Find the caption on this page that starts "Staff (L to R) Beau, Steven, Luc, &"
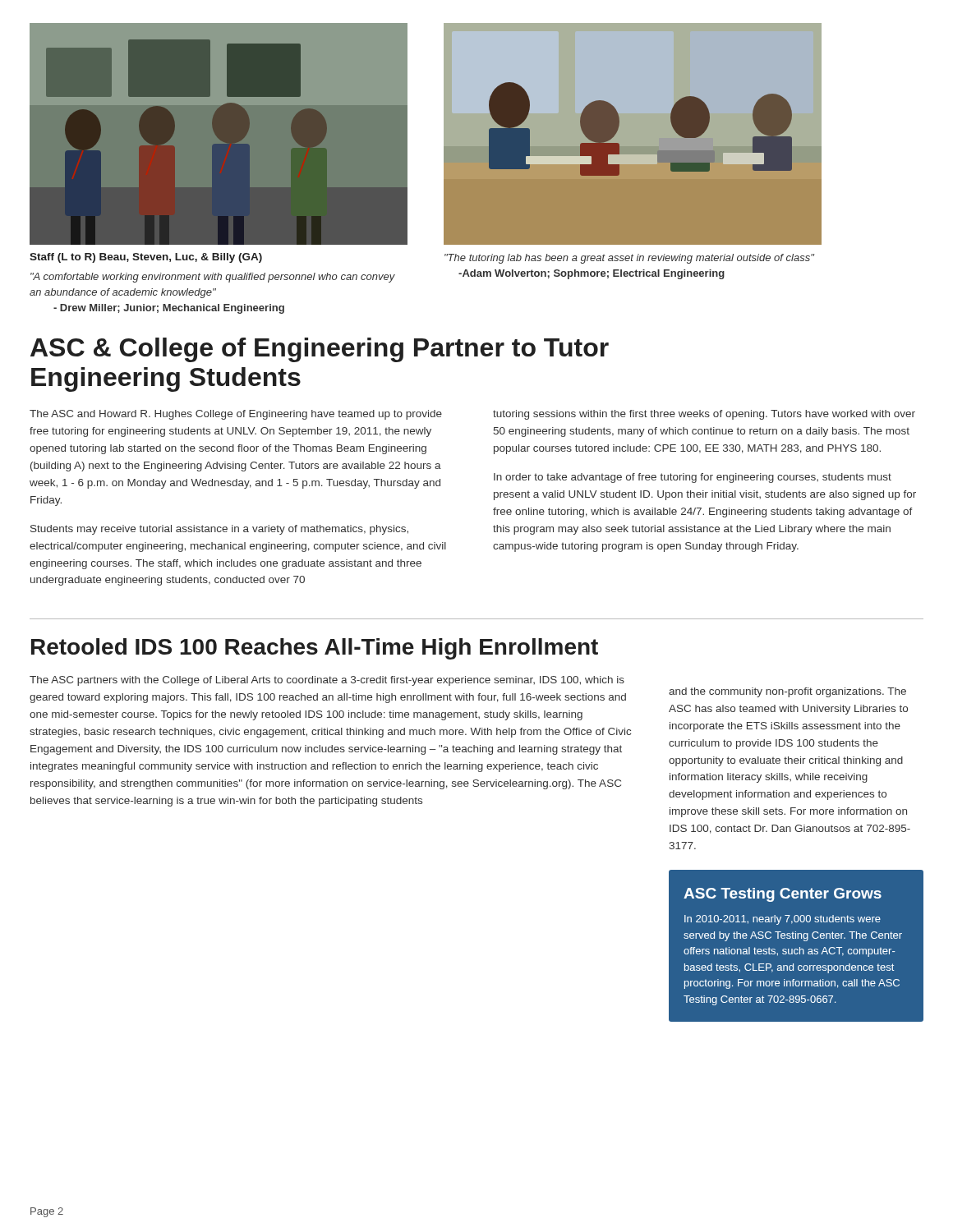953x1232 pixels. tap(146, 257)
